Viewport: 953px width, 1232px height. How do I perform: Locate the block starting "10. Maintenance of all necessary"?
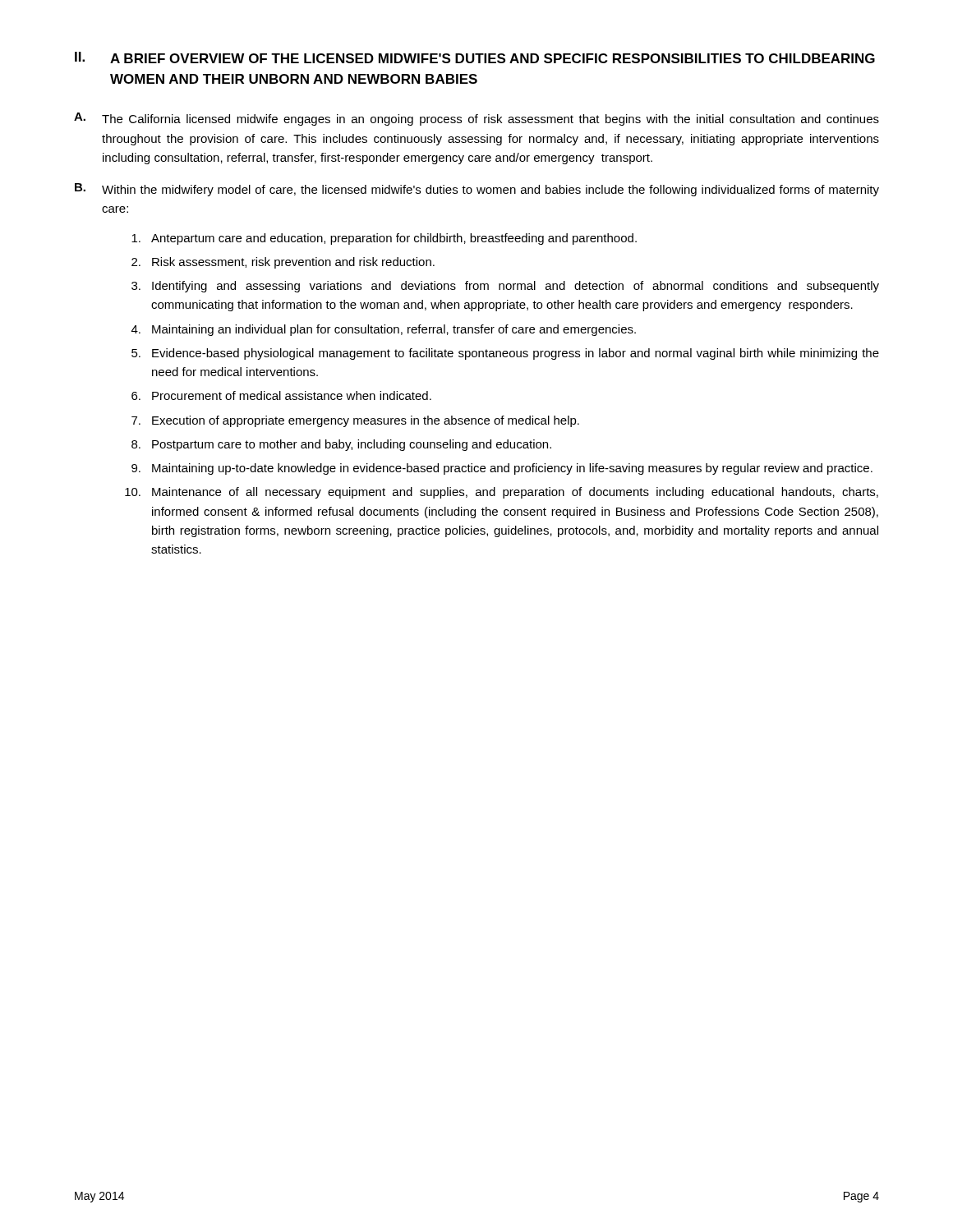[x=490, y=521]
